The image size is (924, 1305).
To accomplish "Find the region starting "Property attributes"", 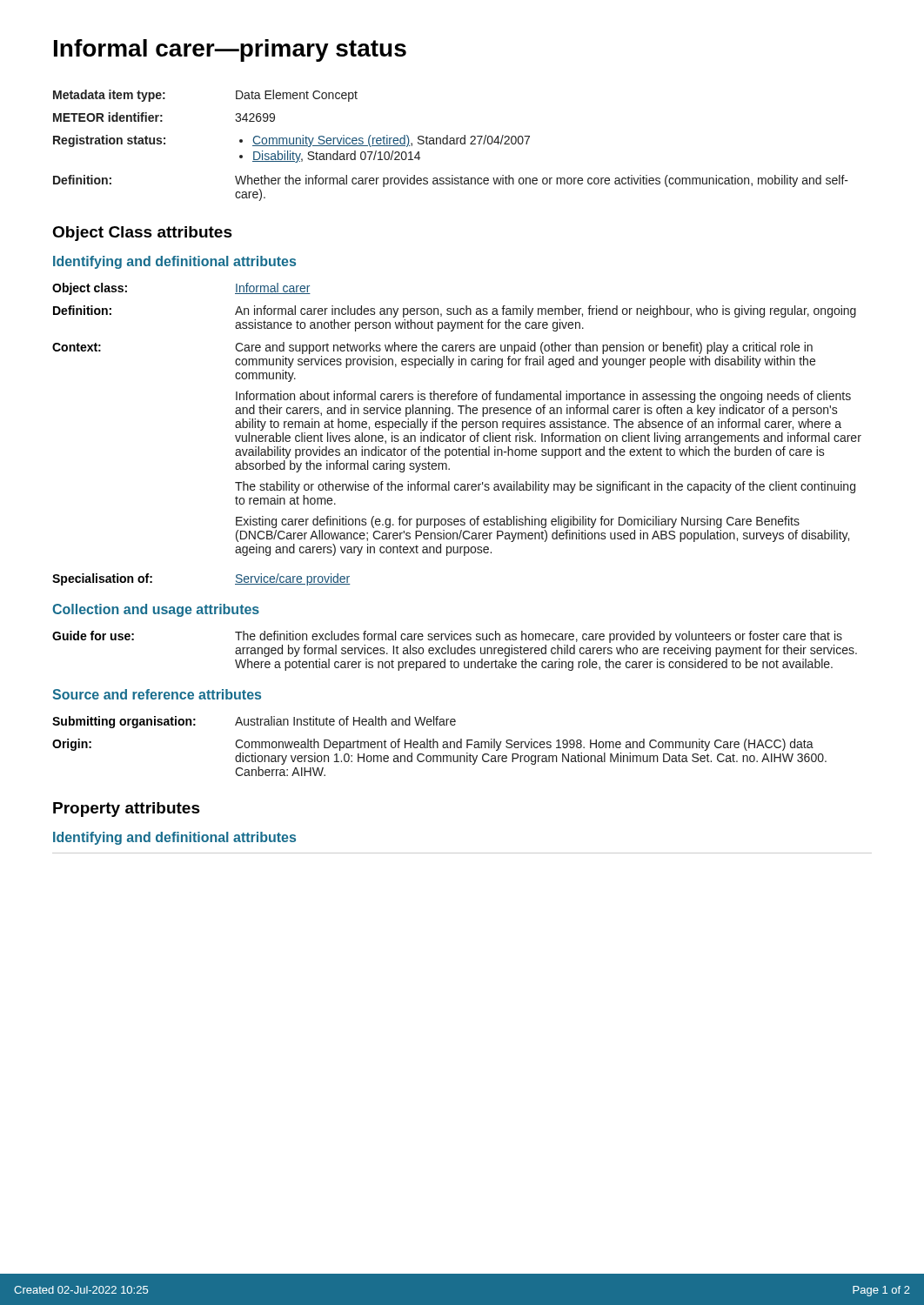I will [x=127, y=810].
